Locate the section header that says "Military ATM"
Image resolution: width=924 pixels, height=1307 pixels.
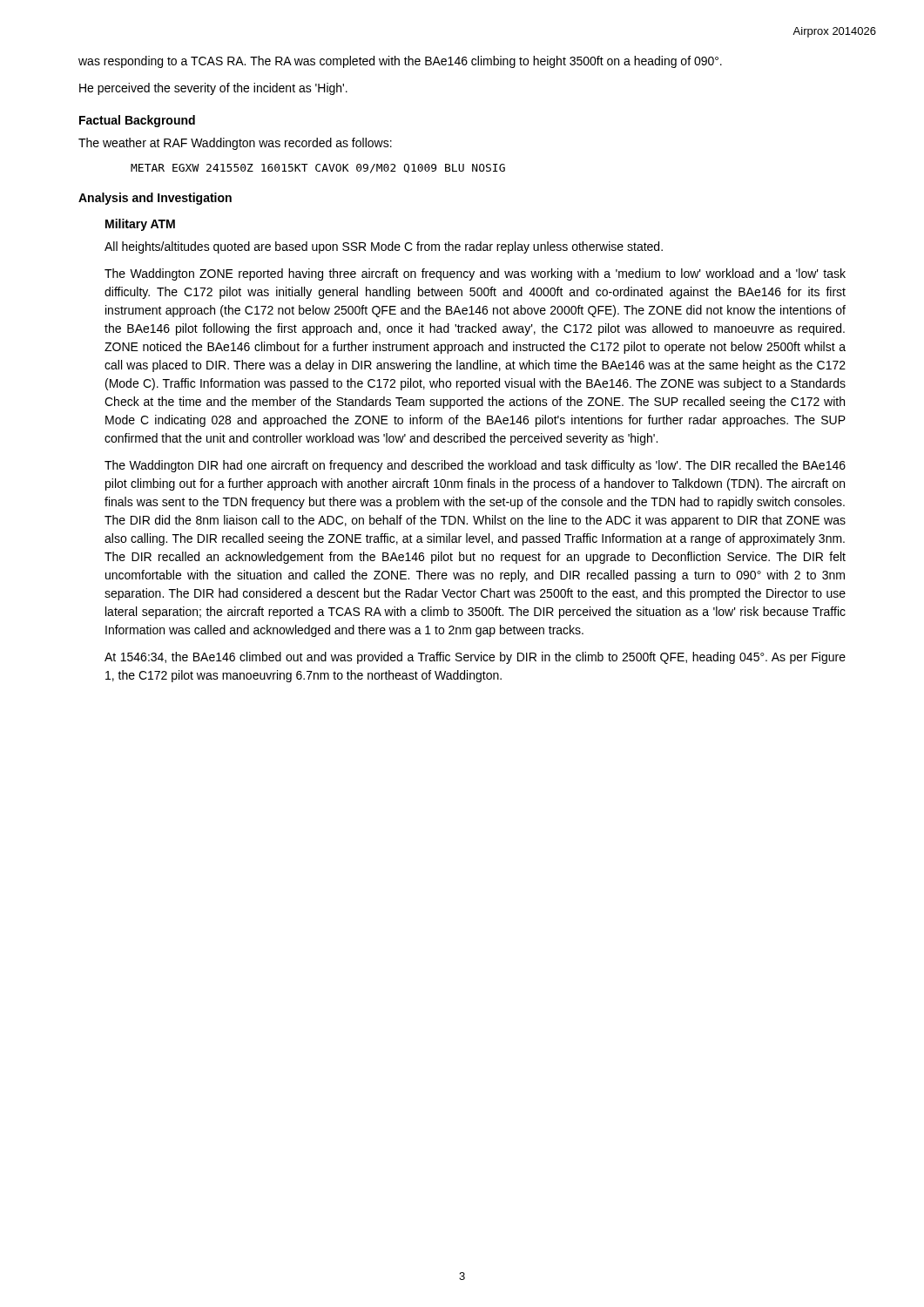point(140,224)
